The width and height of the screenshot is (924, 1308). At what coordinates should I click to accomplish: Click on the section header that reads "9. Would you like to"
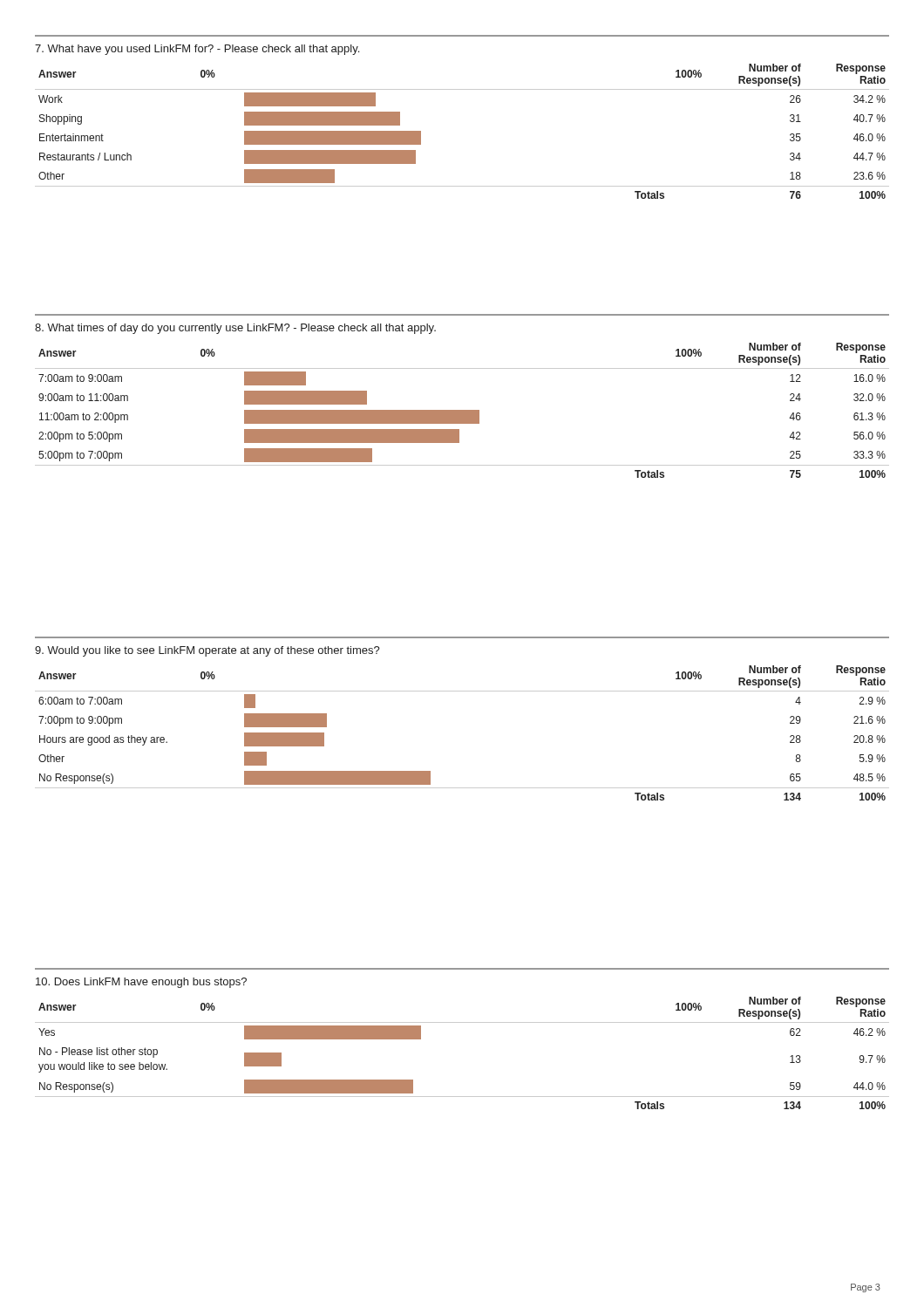[462, 647]
